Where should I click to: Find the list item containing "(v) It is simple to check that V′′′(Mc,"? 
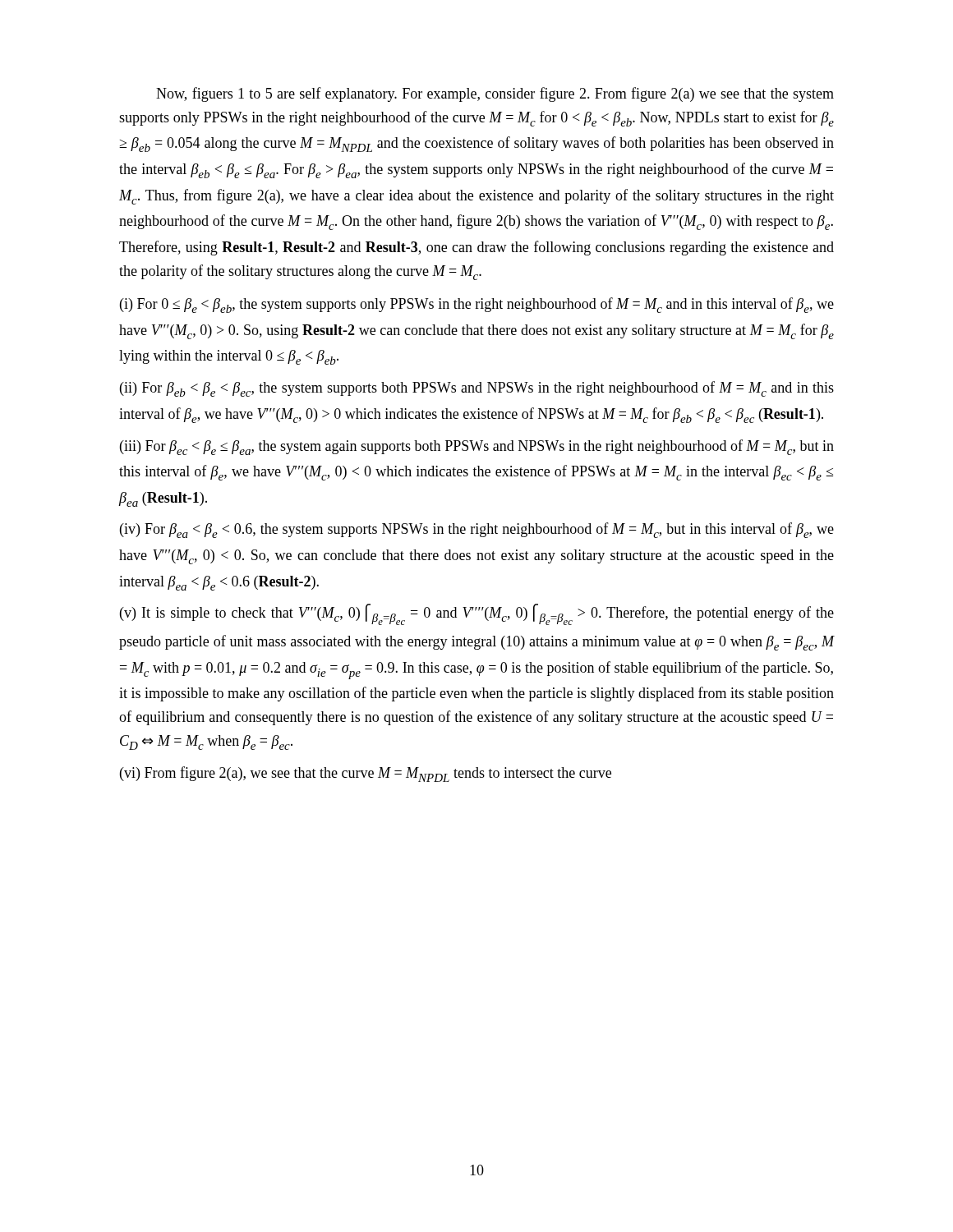pos(476,678)
